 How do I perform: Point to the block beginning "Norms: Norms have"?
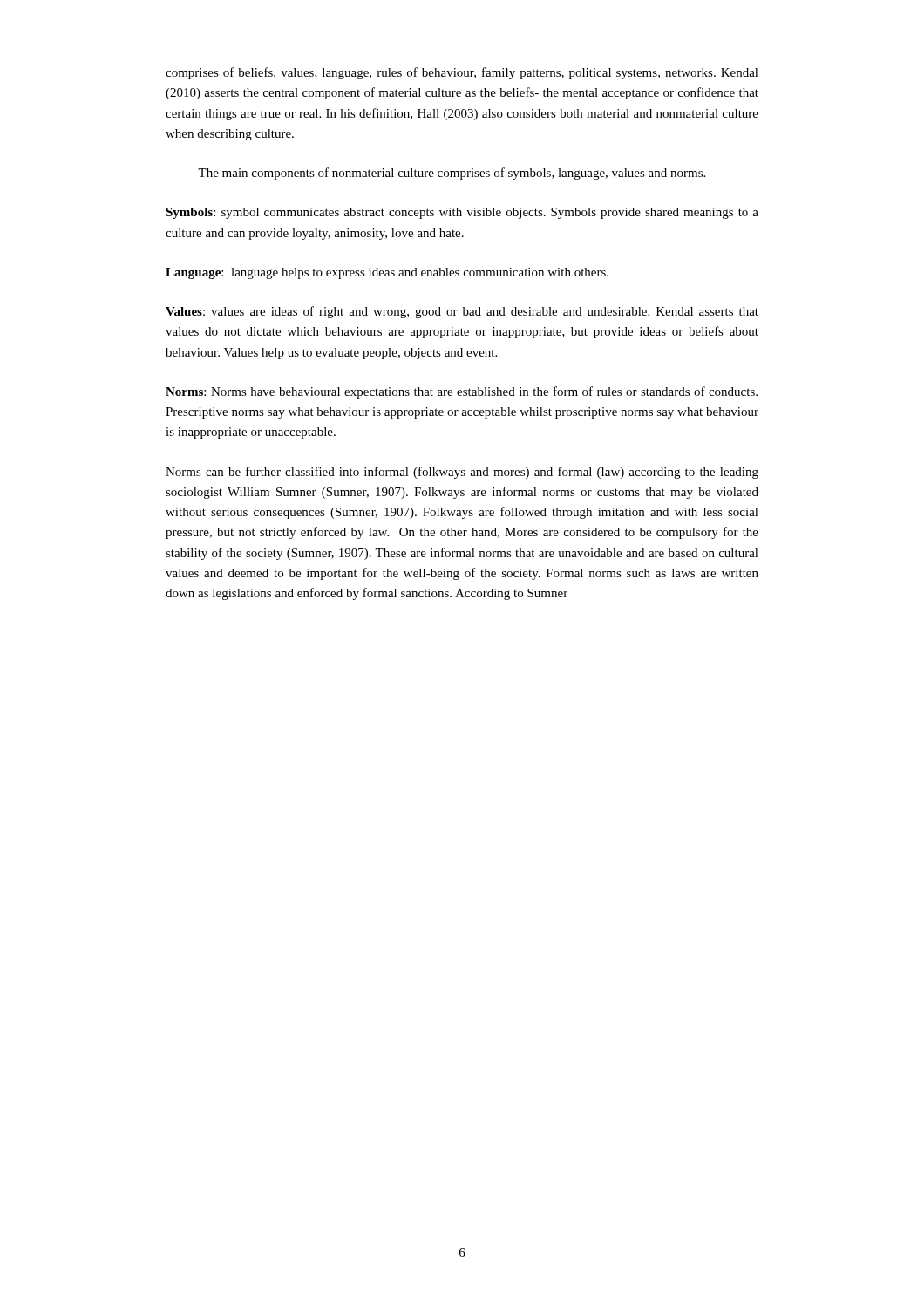[x=462, y=412]
